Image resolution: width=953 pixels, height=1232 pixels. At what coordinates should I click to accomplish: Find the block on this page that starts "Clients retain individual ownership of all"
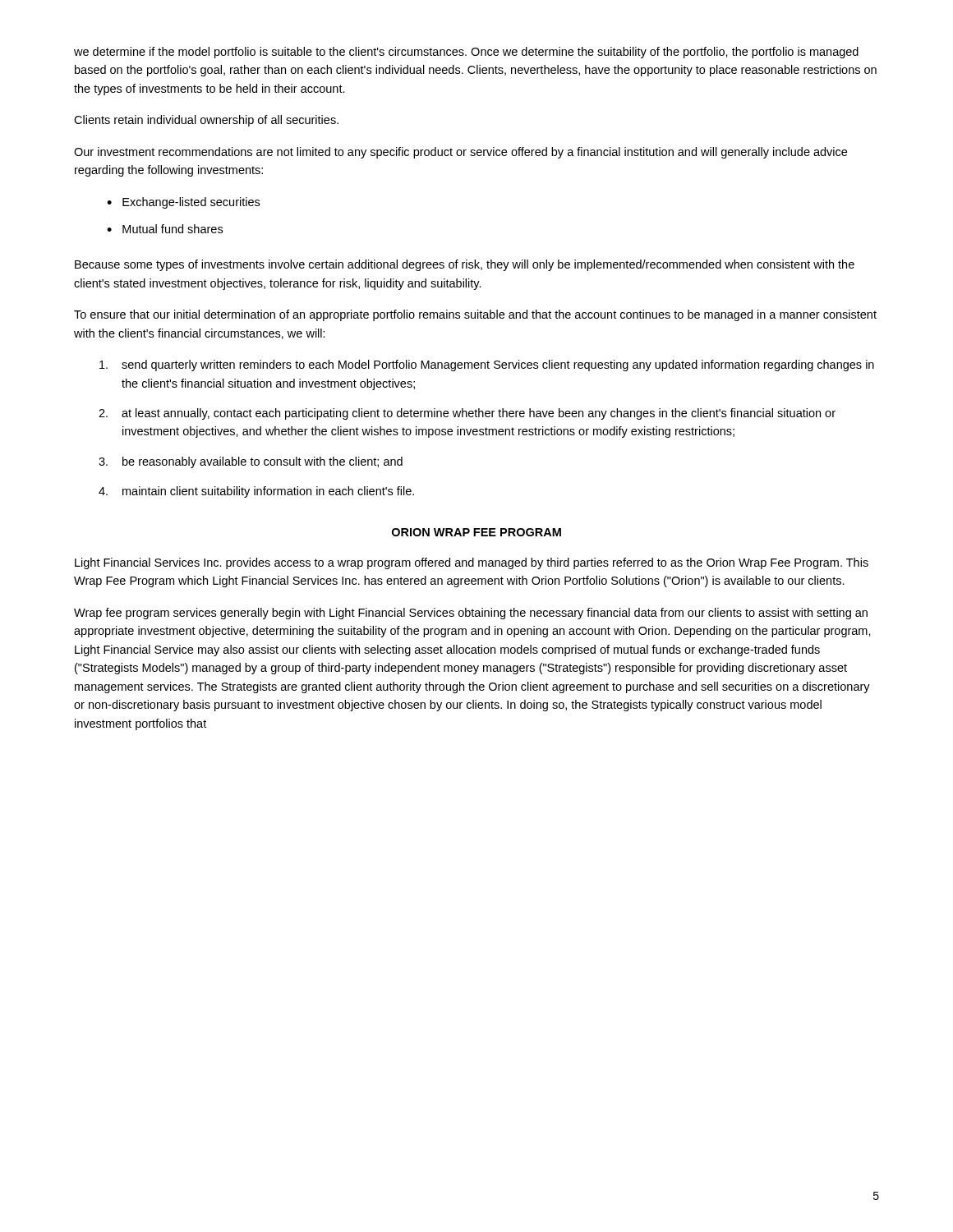tap(207, 120)
